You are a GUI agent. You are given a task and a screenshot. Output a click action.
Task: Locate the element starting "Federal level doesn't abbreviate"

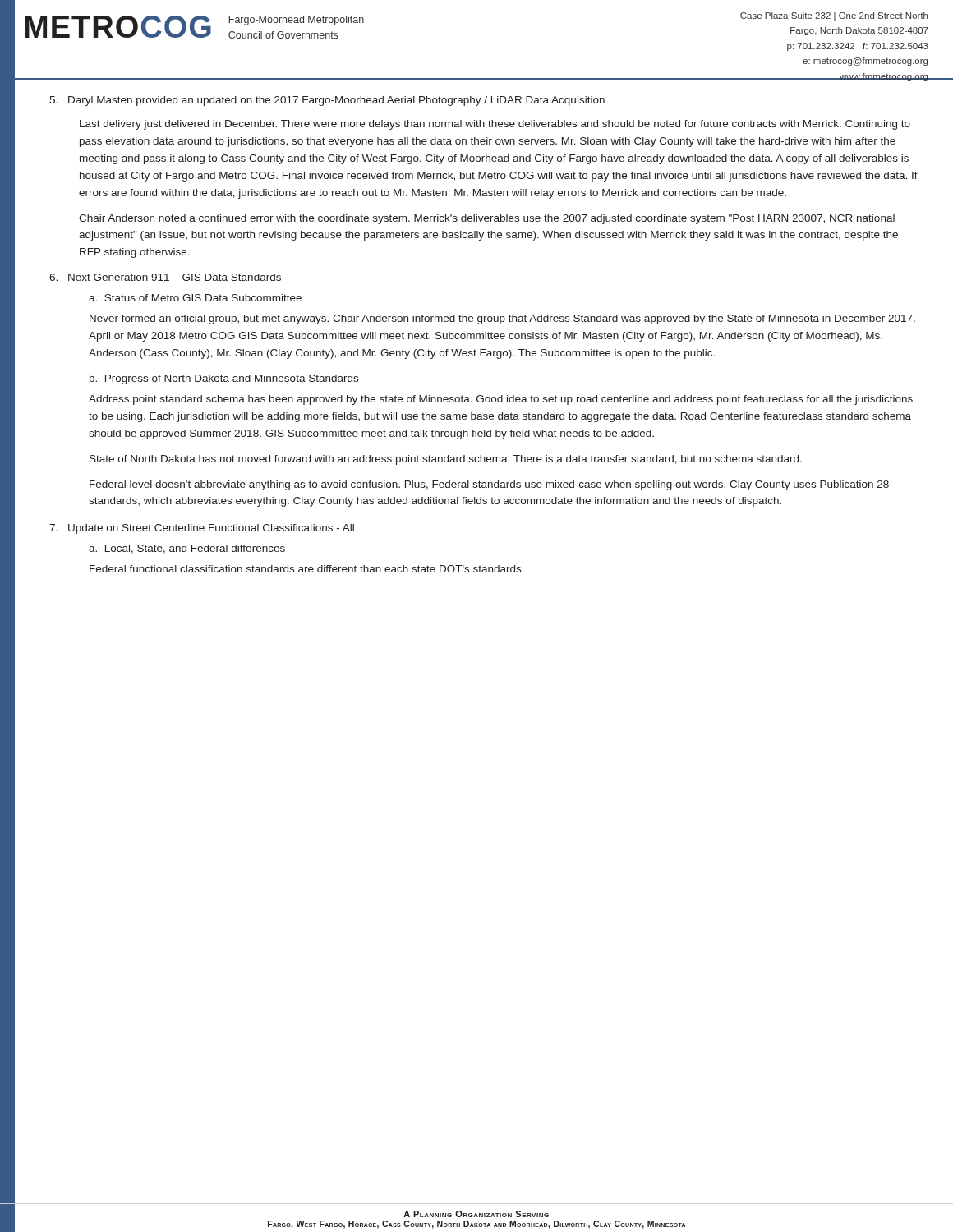tap(504, 493)
